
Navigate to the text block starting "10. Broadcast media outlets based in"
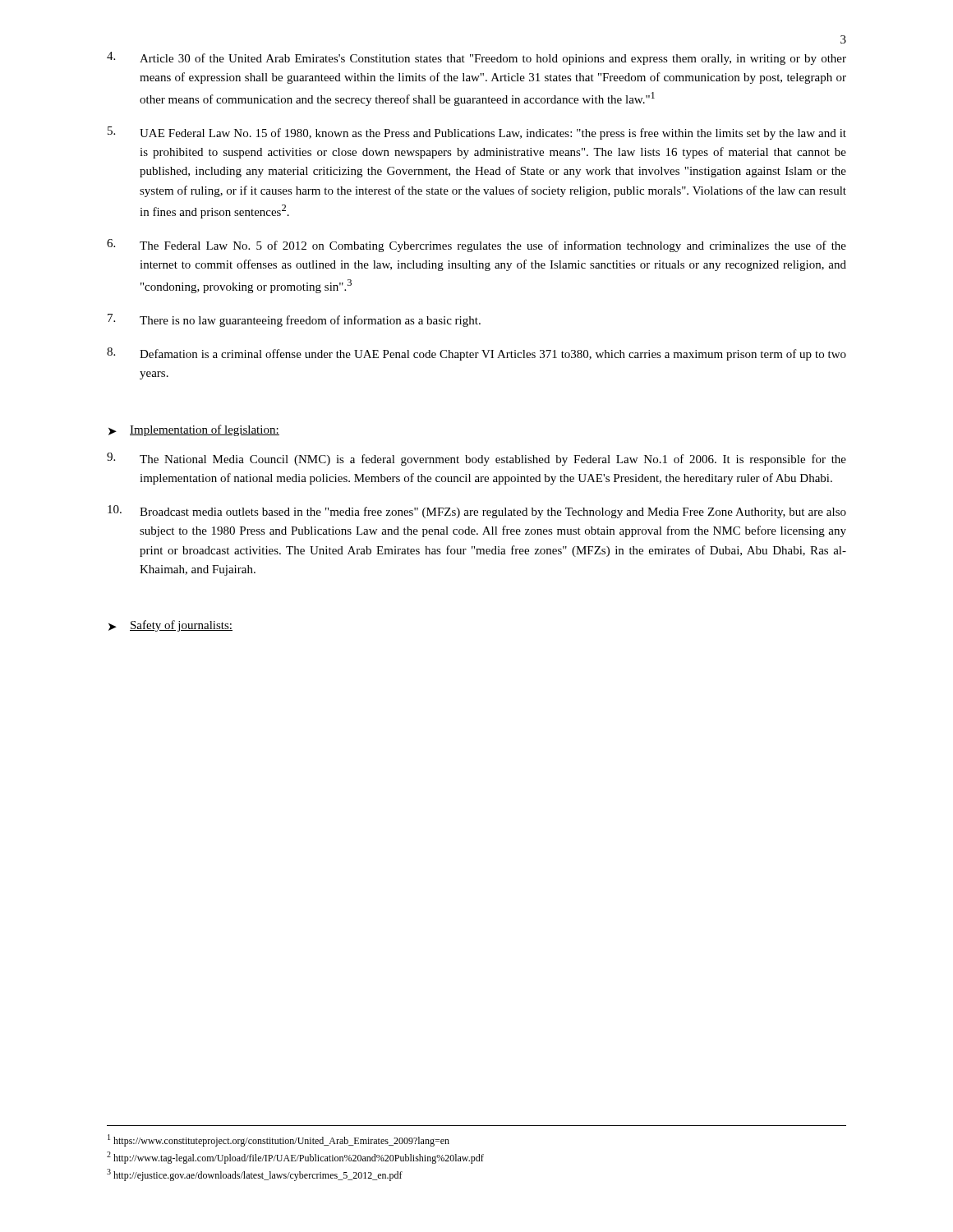476,541
